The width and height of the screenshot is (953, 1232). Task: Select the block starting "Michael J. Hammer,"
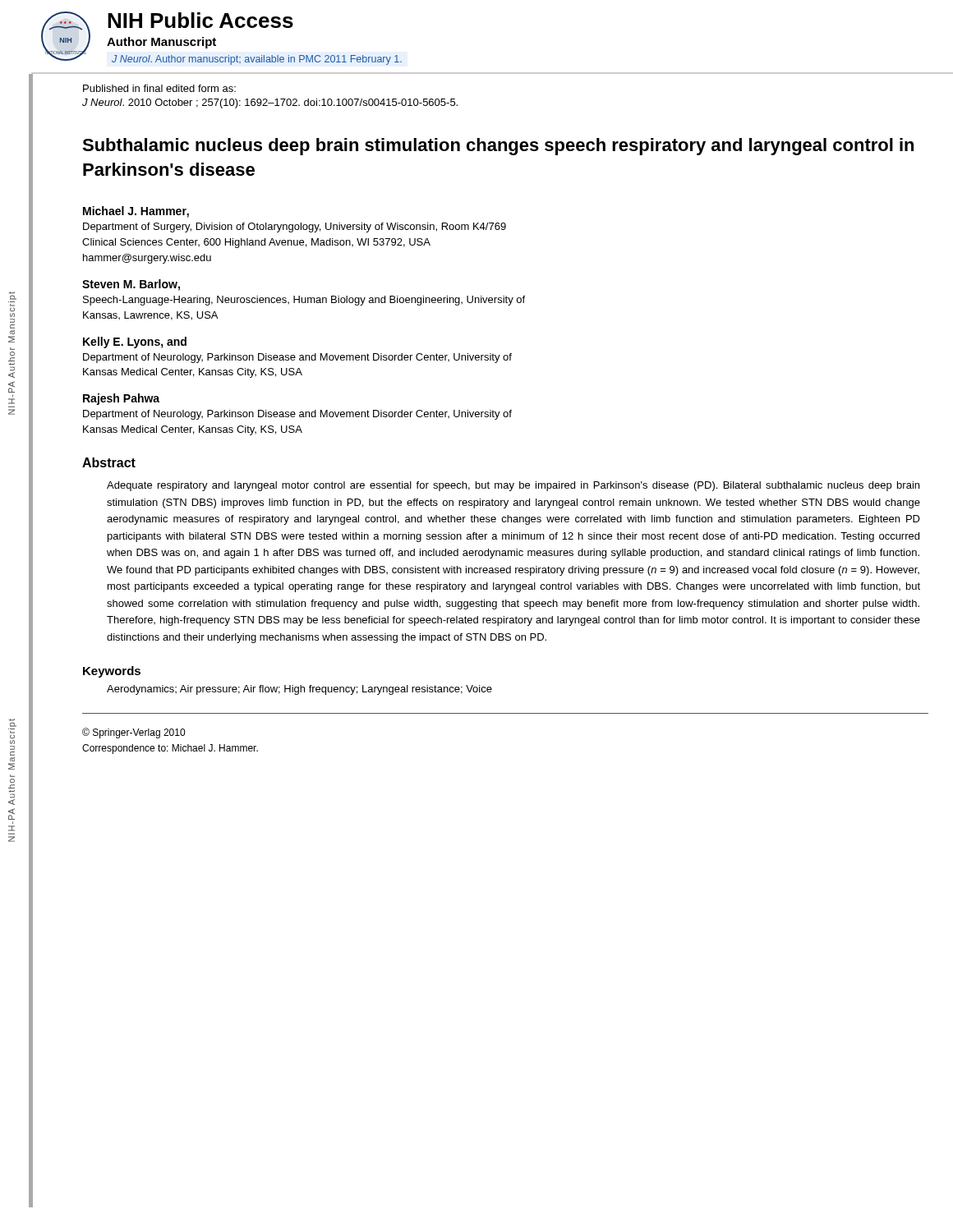(505, 235)
